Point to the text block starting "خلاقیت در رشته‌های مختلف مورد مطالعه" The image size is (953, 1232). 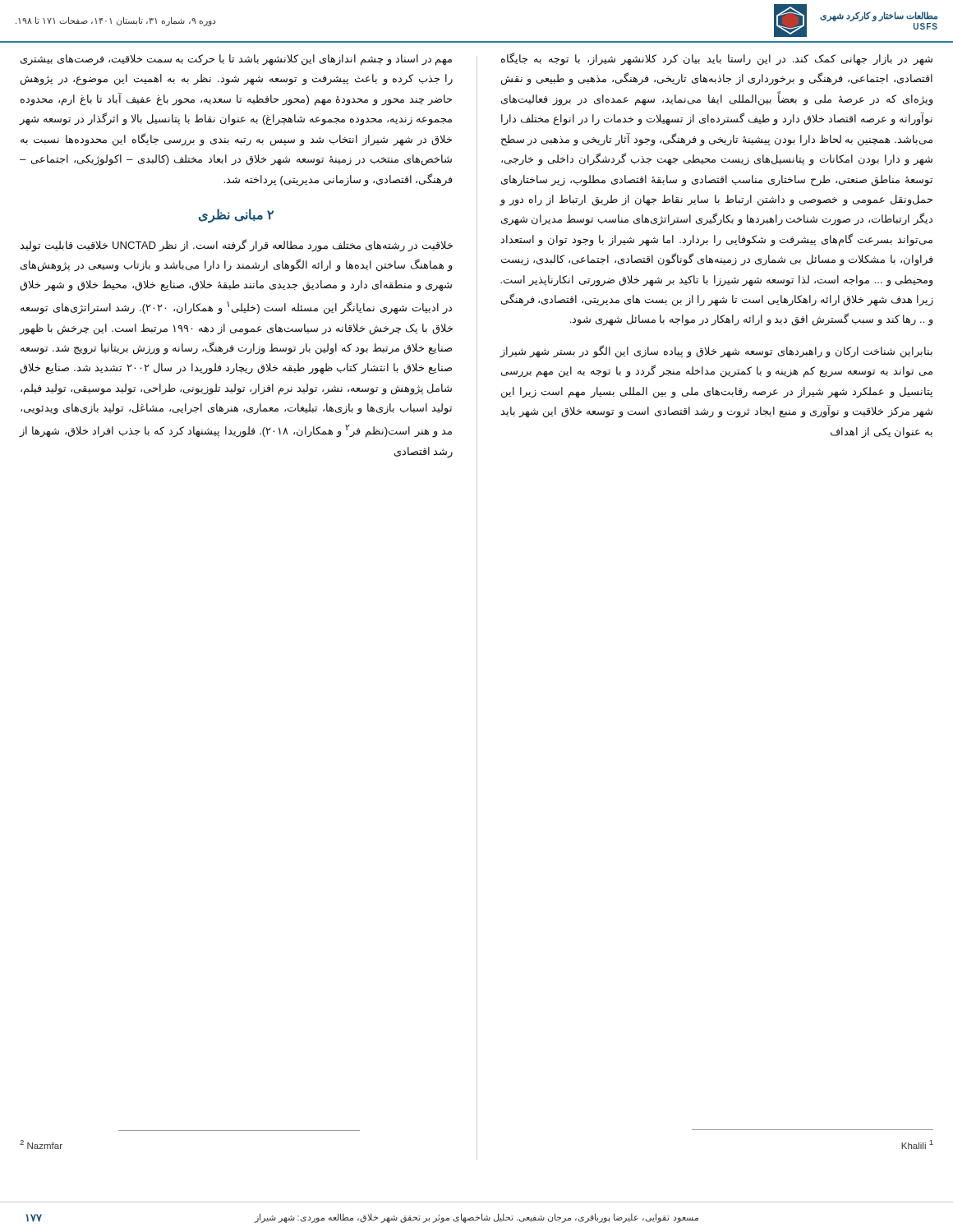coord(236,348)
